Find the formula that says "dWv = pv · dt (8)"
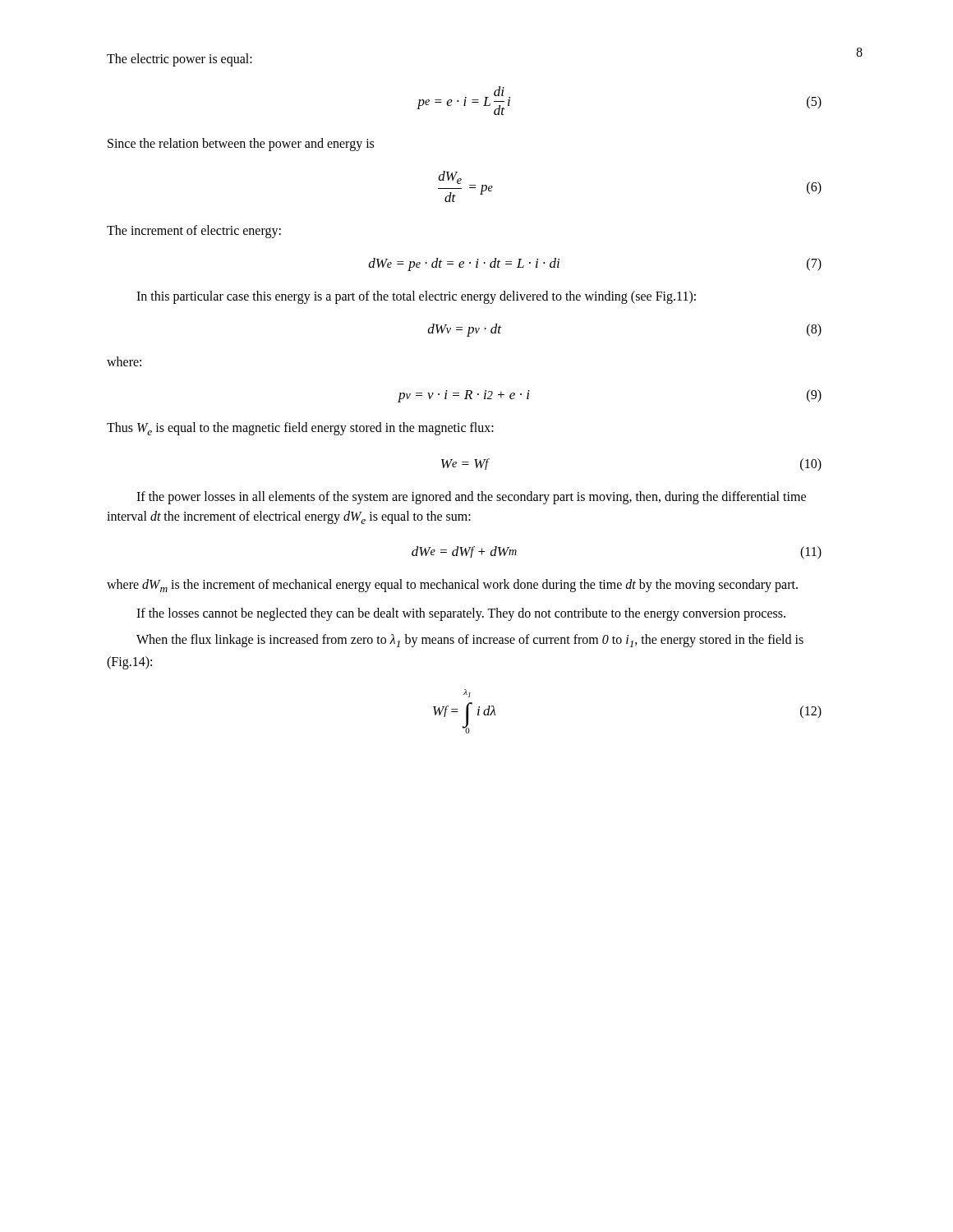 470,330
